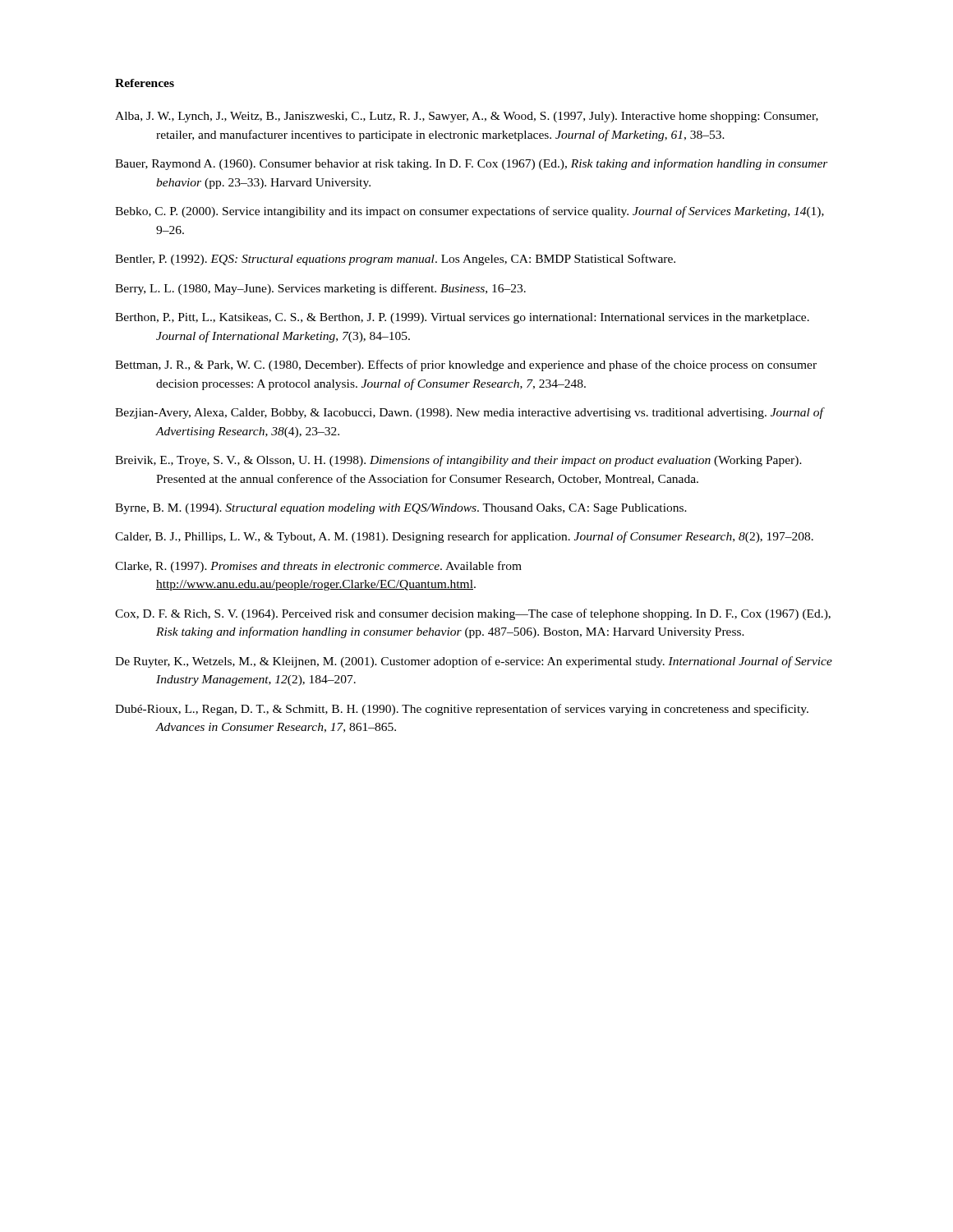Find the block on this page that starts "Berthon, P., Pitt, L., Katsikeas,"
The image size is (953, 1232).
[462, 326]
